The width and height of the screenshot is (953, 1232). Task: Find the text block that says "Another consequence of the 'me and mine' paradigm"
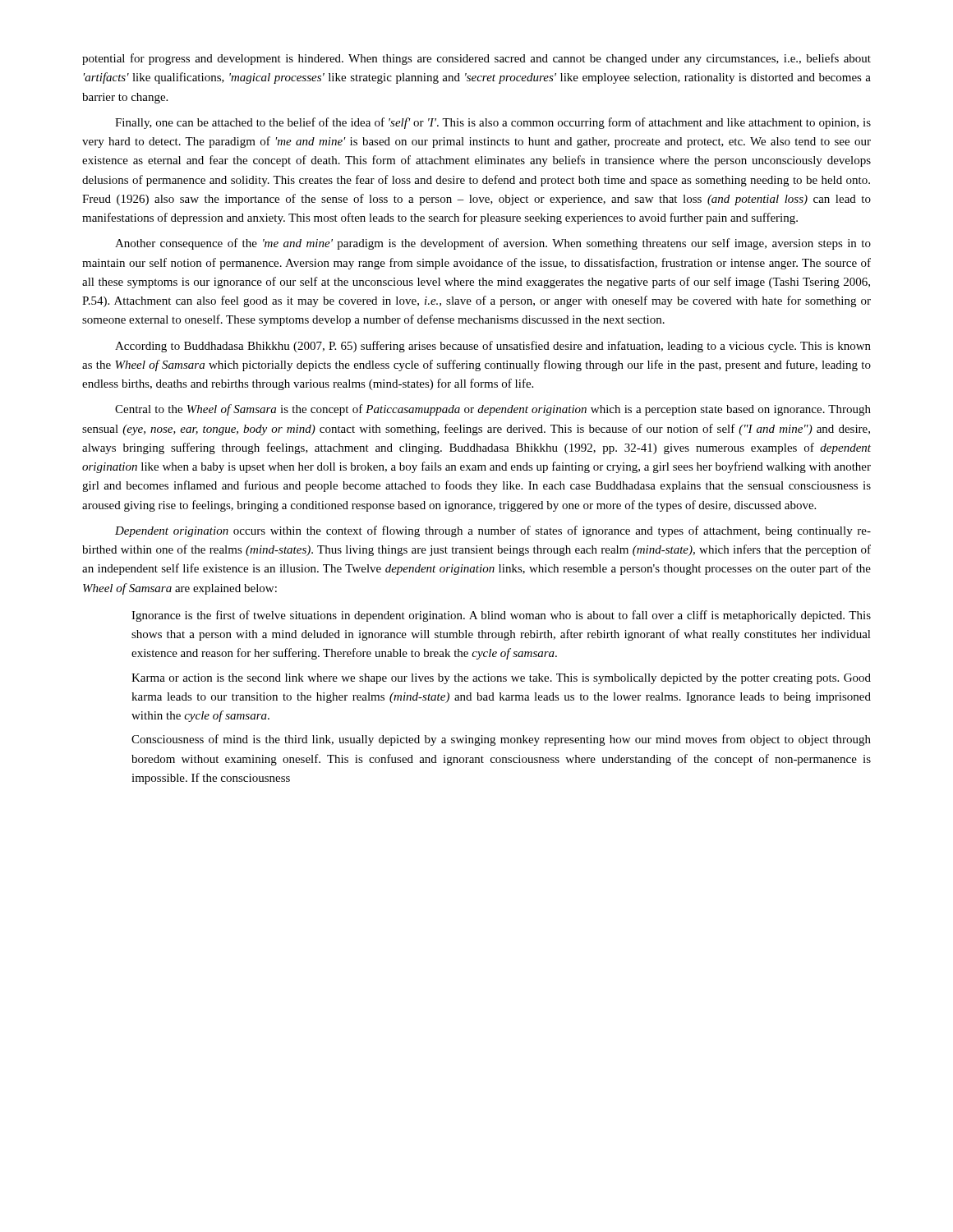476,282
